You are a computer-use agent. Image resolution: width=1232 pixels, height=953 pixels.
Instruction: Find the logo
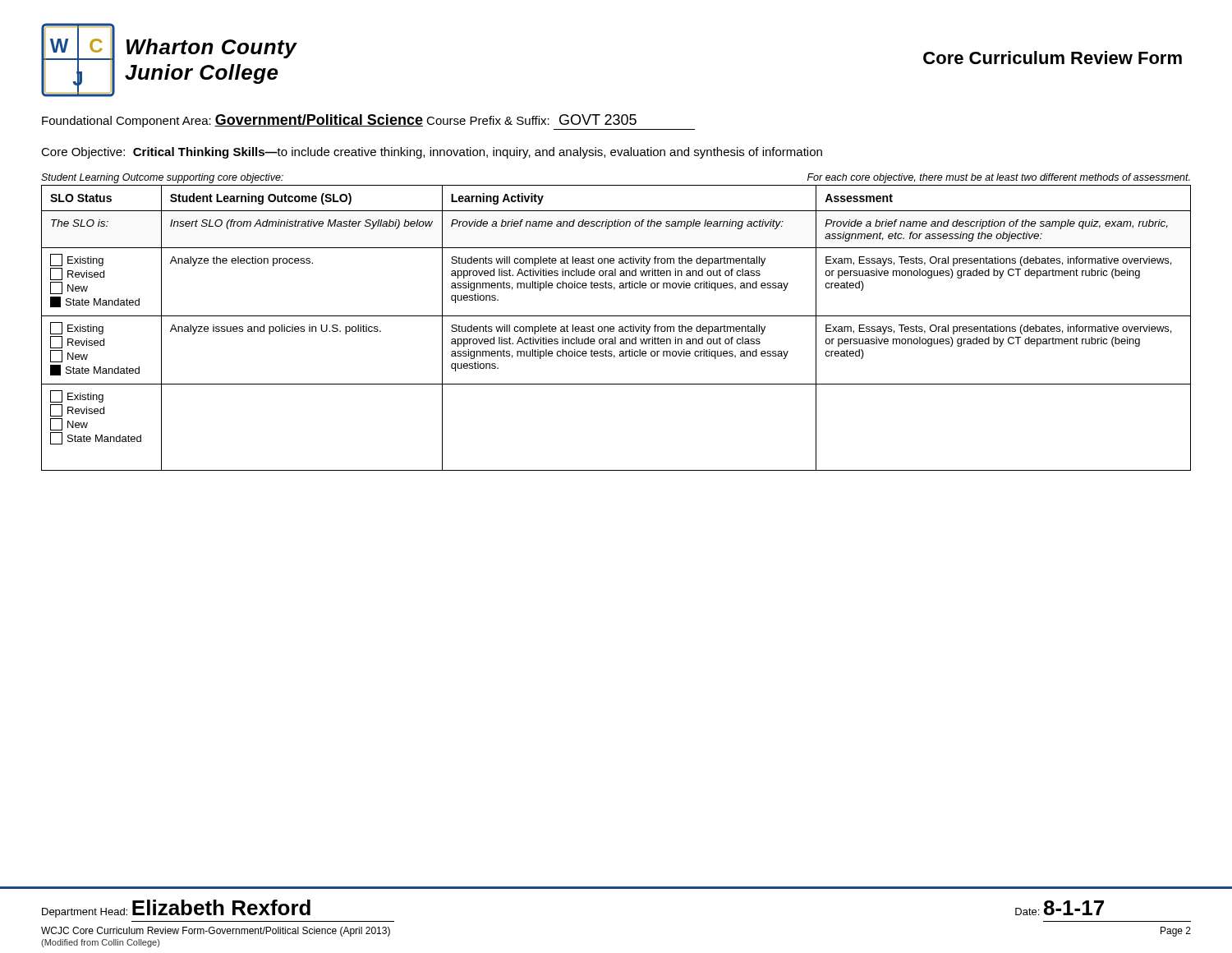click(x=169, y=60)
